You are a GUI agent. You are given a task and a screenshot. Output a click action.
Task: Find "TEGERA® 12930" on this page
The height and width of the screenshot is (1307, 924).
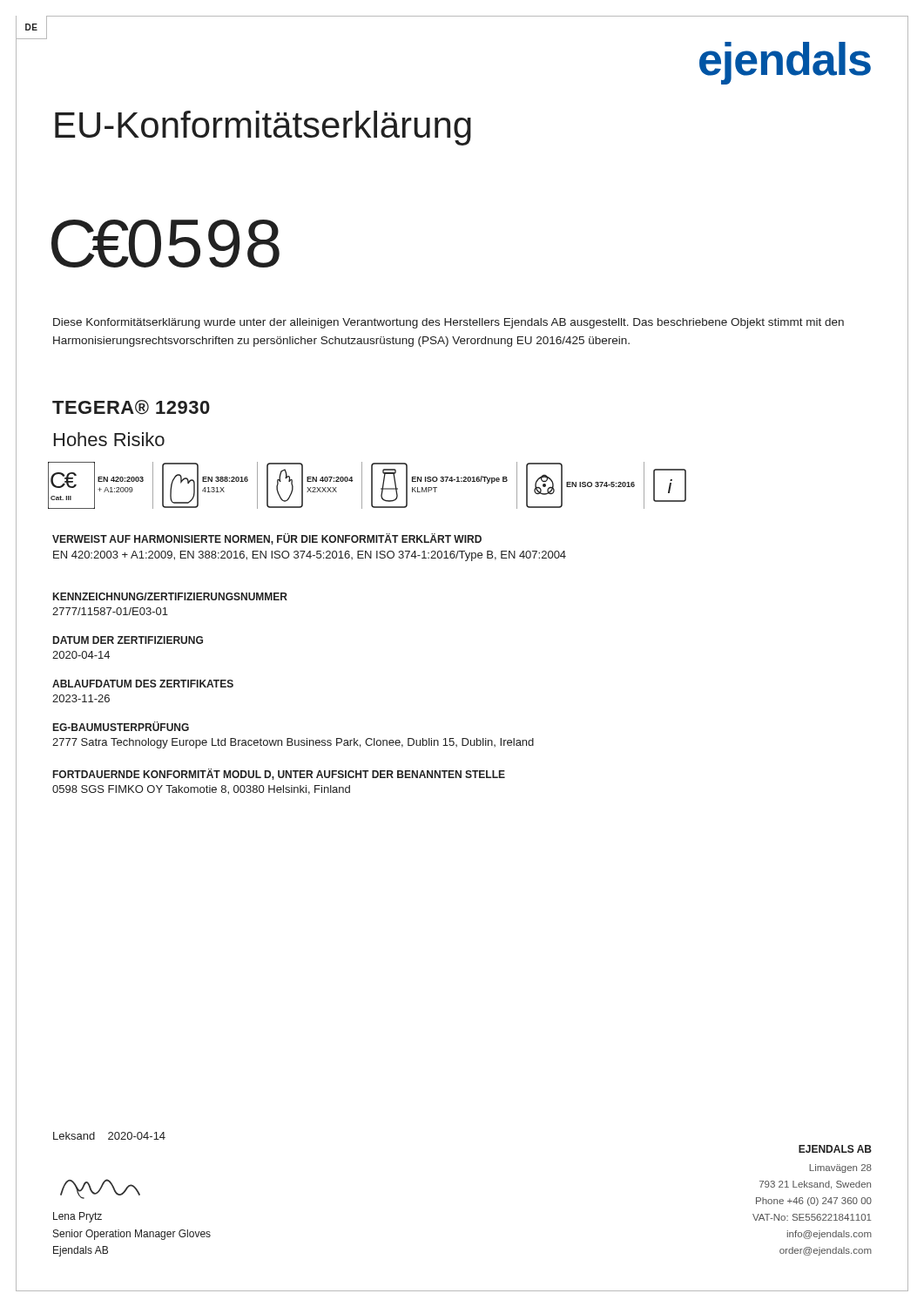[x=131, y=407]
